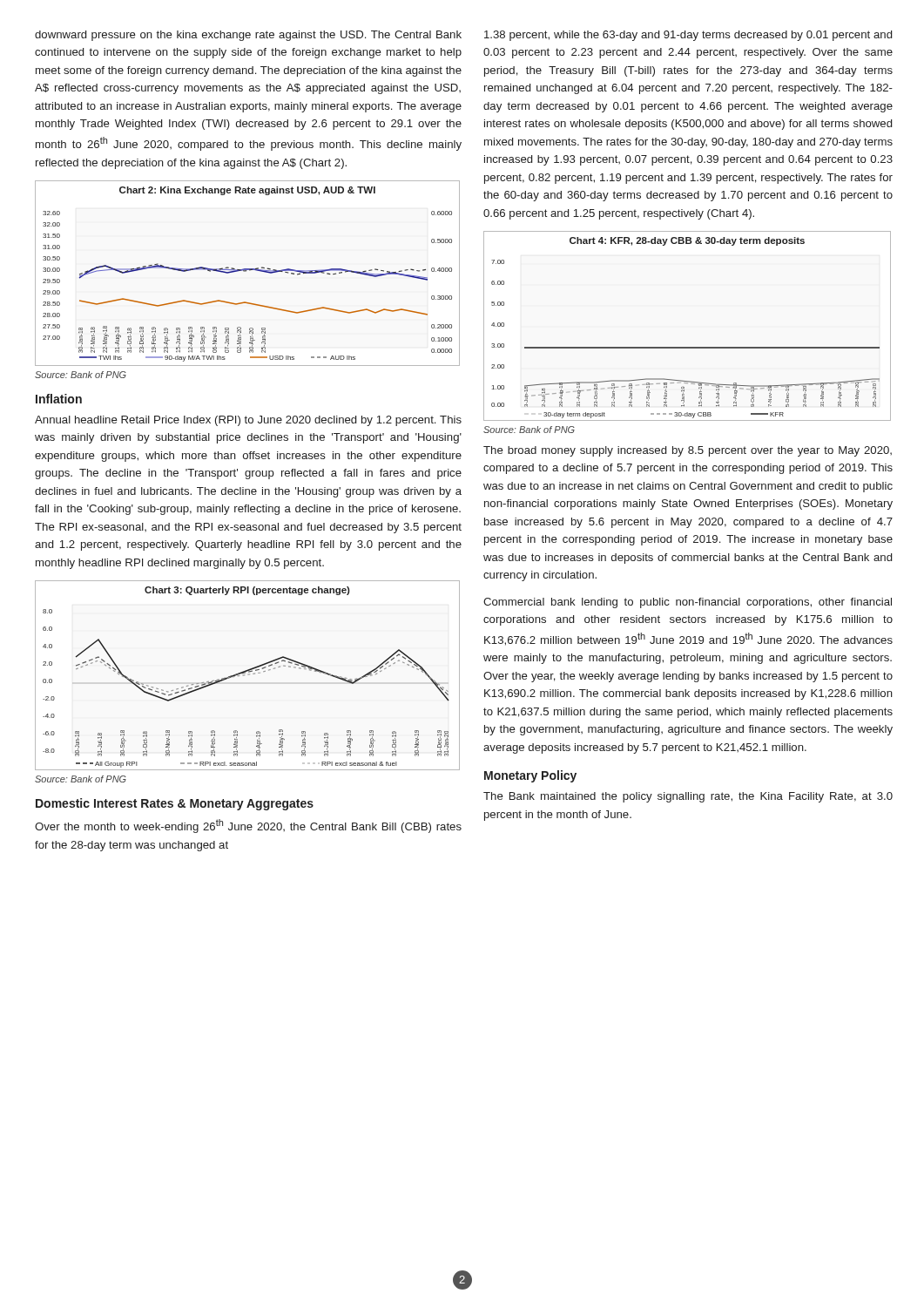
Task: Where is the passage that starts "Commercial bank lending to public non-financial corporations,"?
Action: click(x=688, y=674)
